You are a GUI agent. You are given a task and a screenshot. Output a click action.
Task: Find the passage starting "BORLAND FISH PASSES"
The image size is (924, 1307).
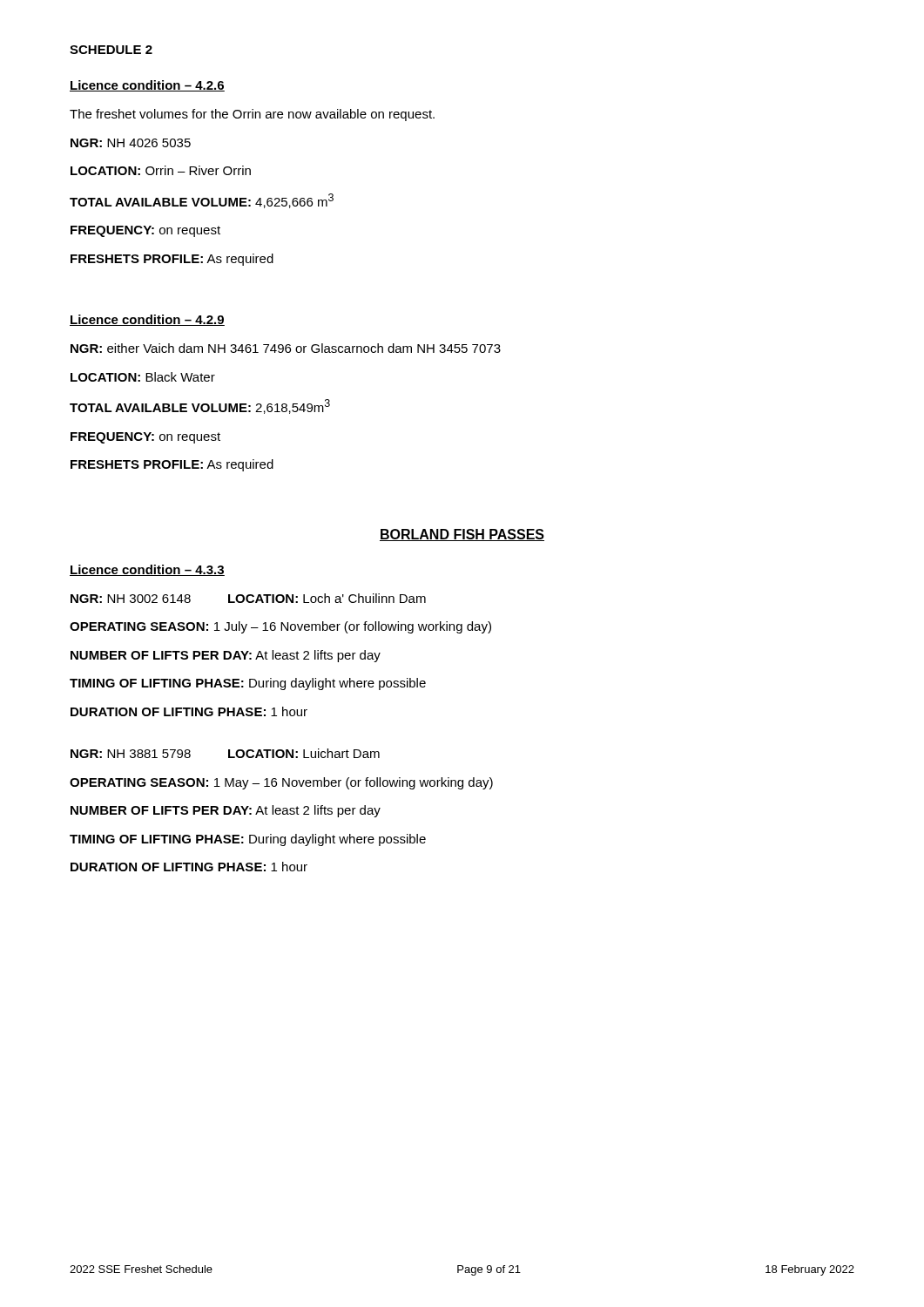[462, 534]
